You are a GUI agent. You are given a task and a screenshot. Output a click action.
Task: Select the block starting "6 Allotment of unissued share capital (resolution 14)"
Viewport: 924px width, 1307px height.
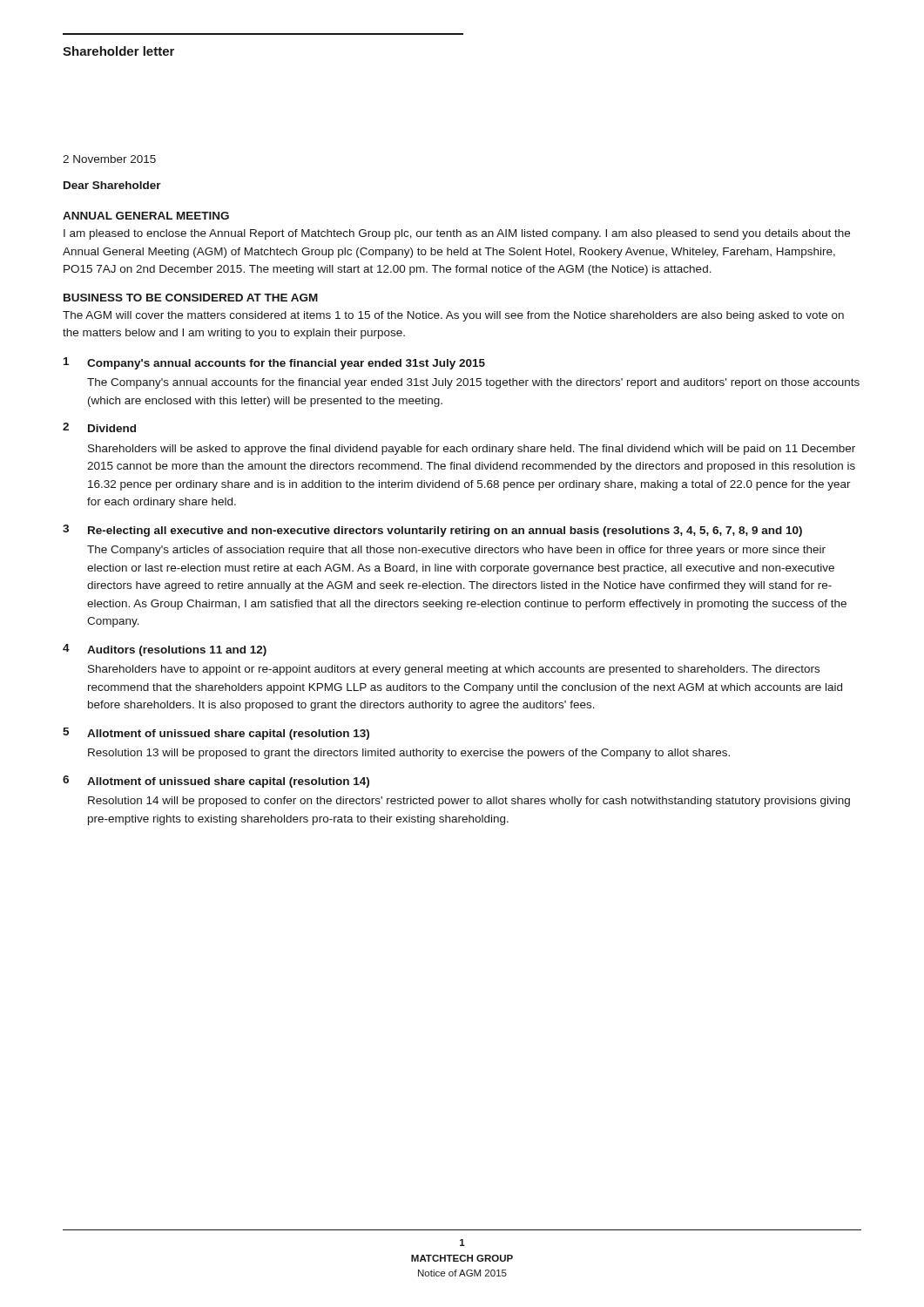pyautogui.click(x=462, y=800)
